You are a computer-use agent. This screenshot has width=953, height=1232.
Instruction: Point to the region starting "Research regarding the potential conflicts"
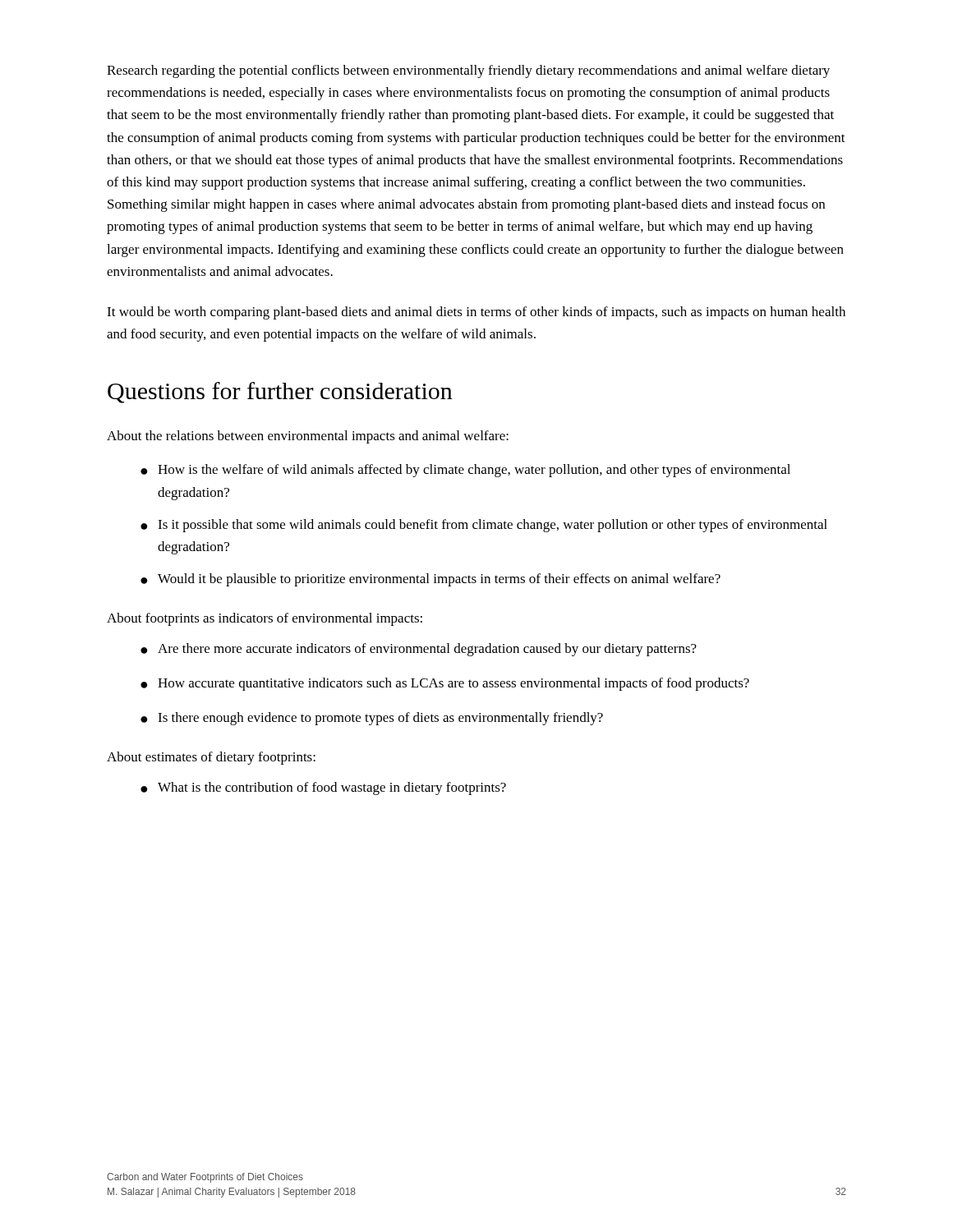tap(476, 171)
